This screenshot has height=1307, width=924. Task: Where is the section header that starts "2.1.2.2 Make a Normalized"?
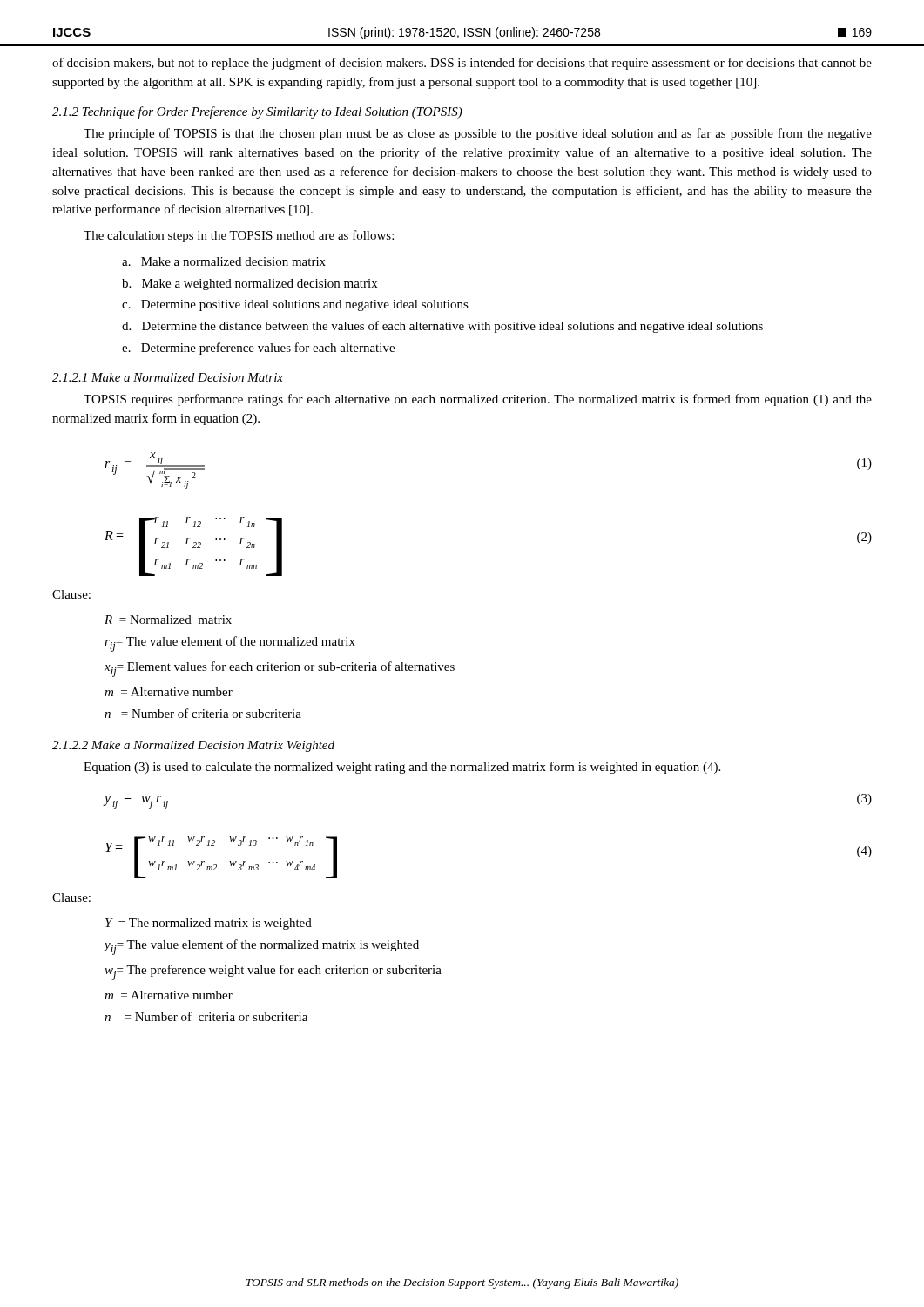[x=193, y=746]
